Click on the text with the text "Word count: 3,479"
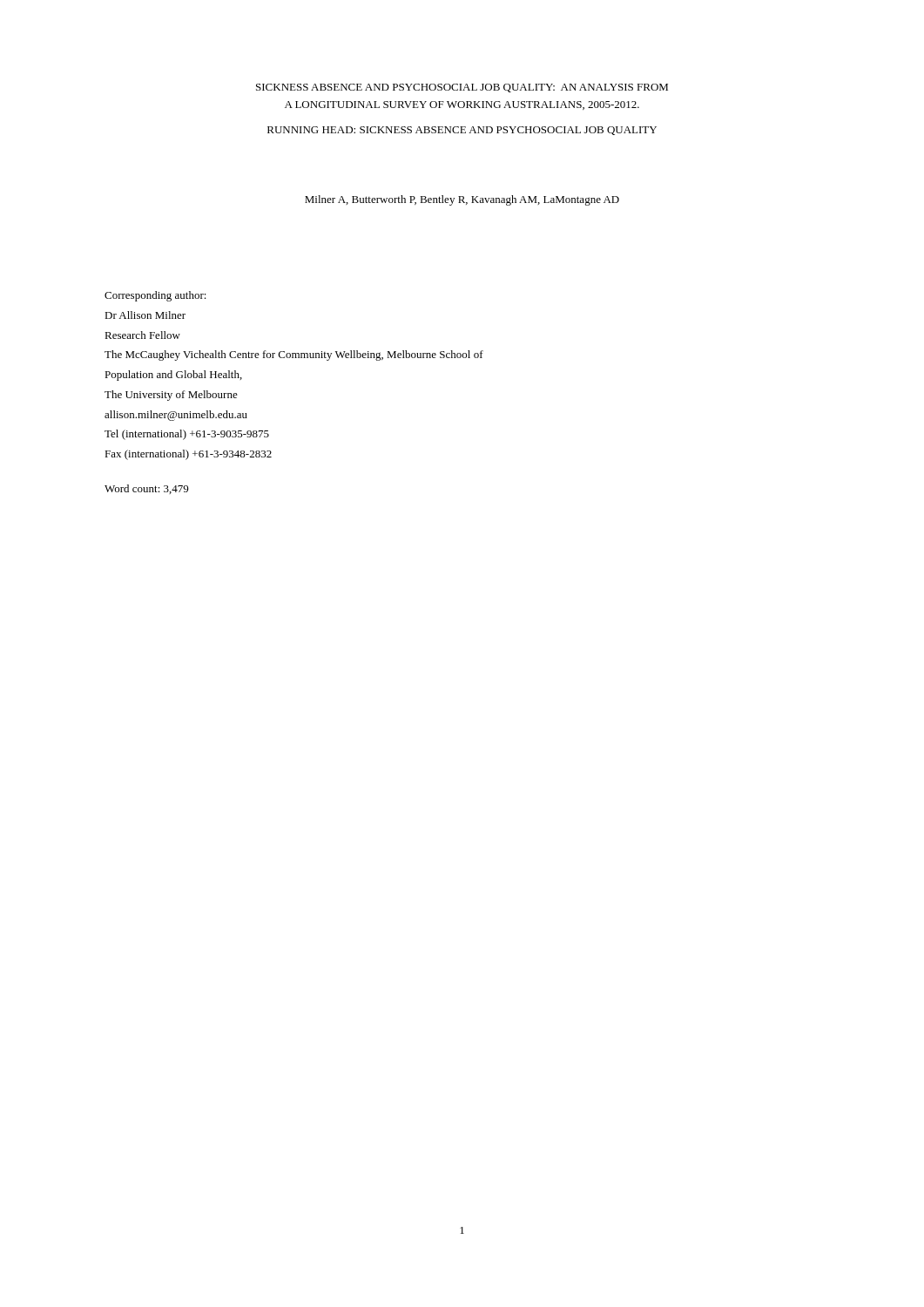 147,488
